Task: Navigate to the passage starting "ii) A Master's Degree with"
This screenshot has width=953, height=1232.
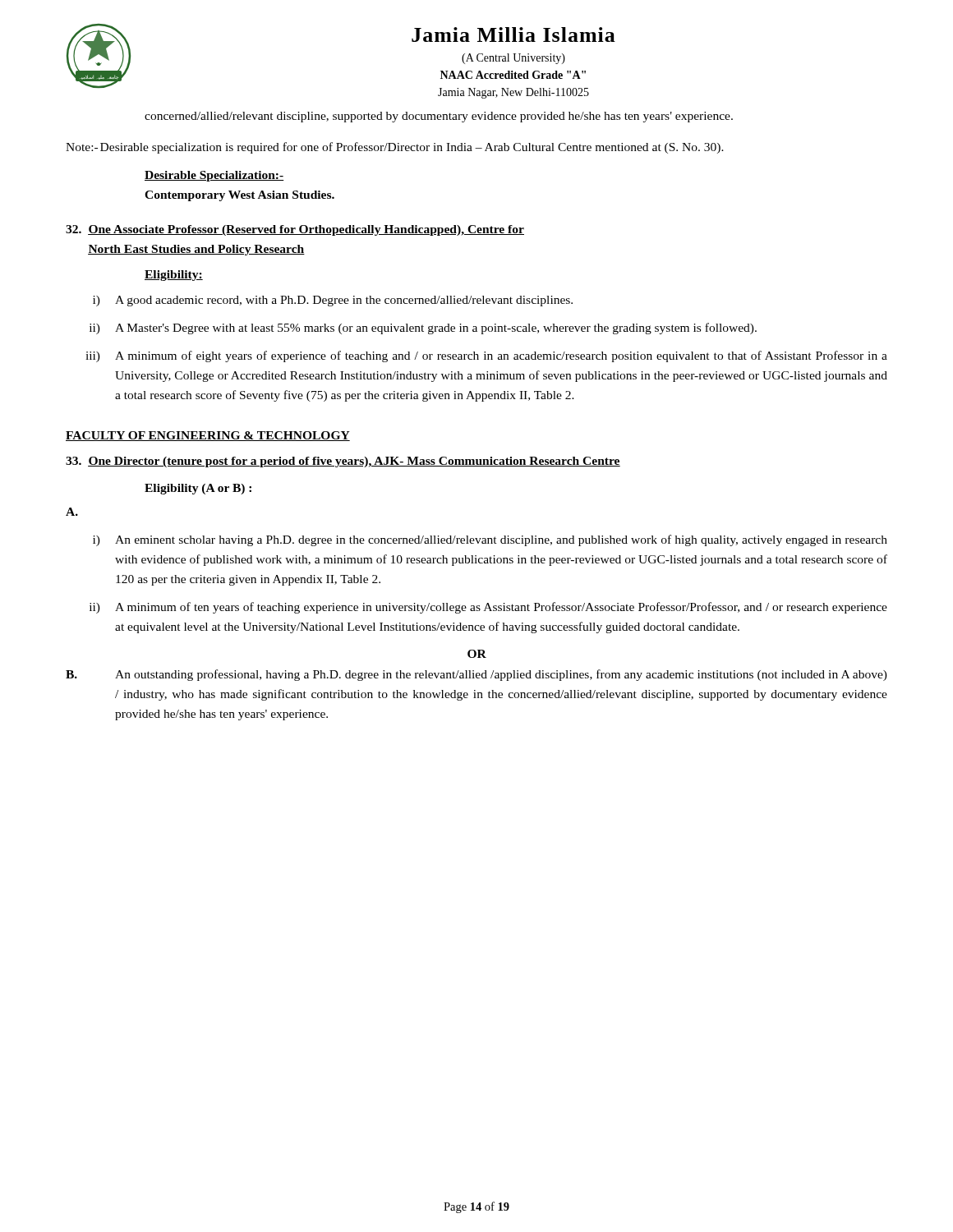Action: 476,328
